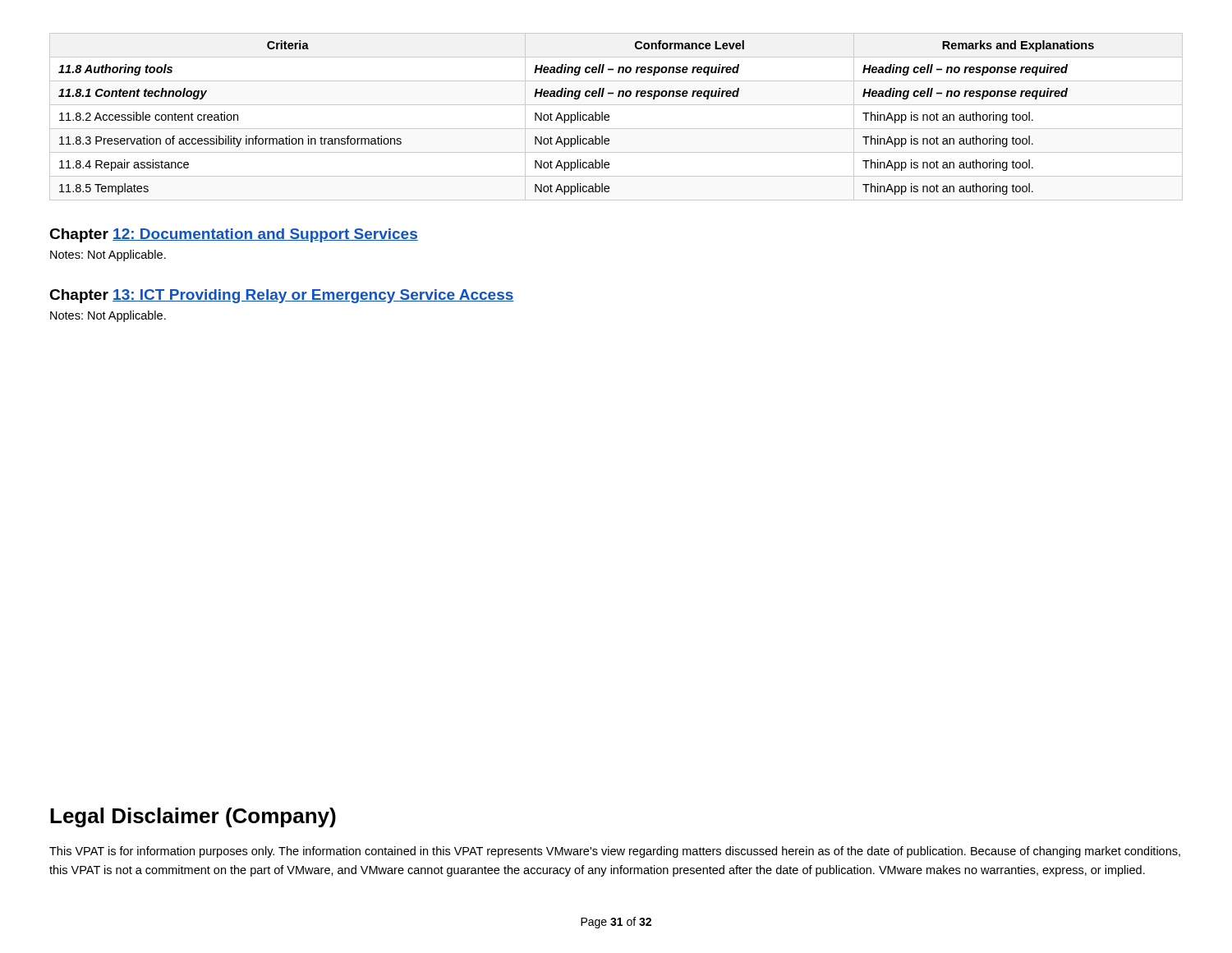Image resolution: width=1232 pixels, height=953 pixels.
Task: Point to the text starting "Chapter 13: ICT Providing Relay or"
Action: [x=281, y=295]
